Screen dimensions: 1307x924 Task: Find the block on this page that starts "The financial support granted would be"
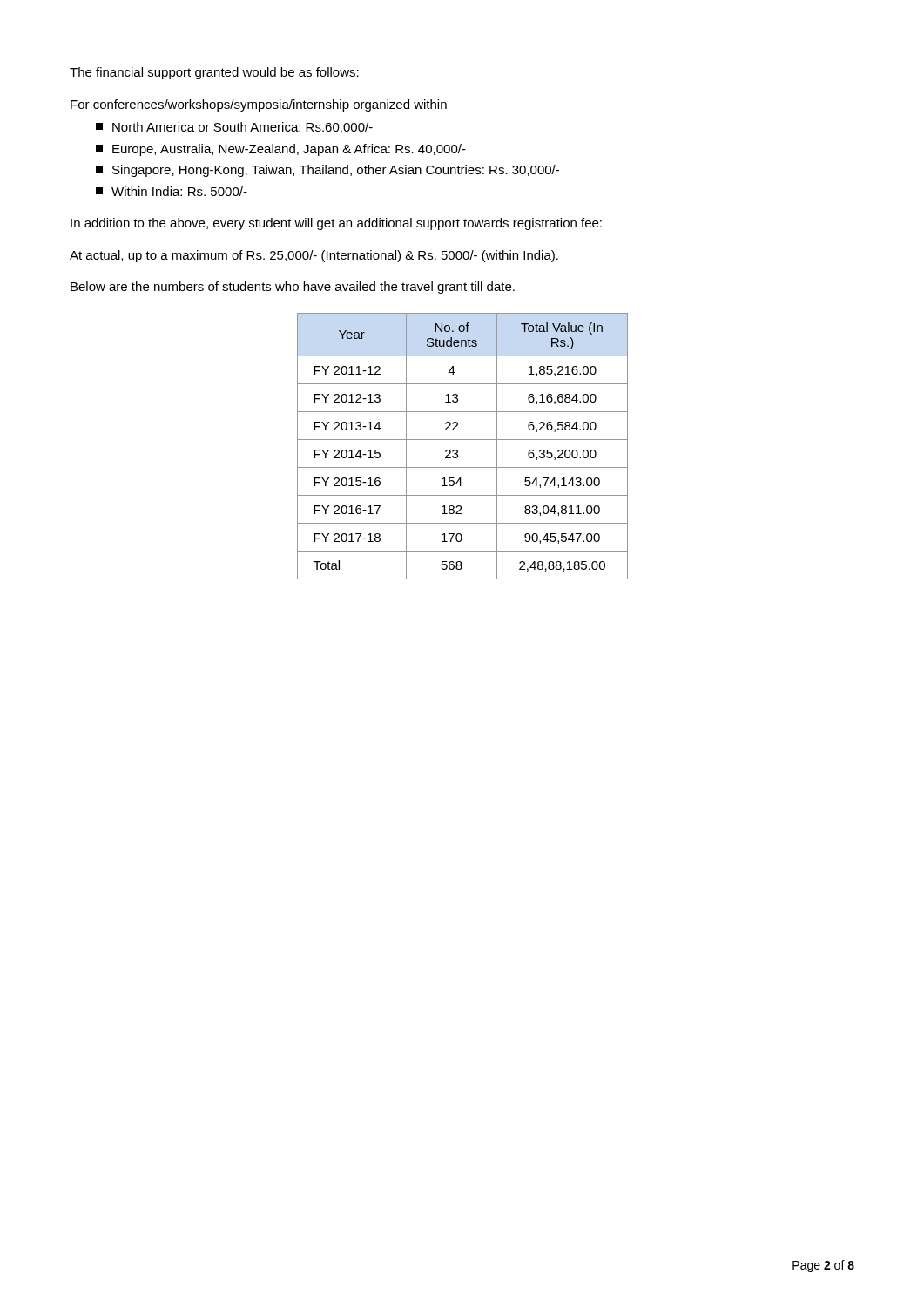(215, 72)
